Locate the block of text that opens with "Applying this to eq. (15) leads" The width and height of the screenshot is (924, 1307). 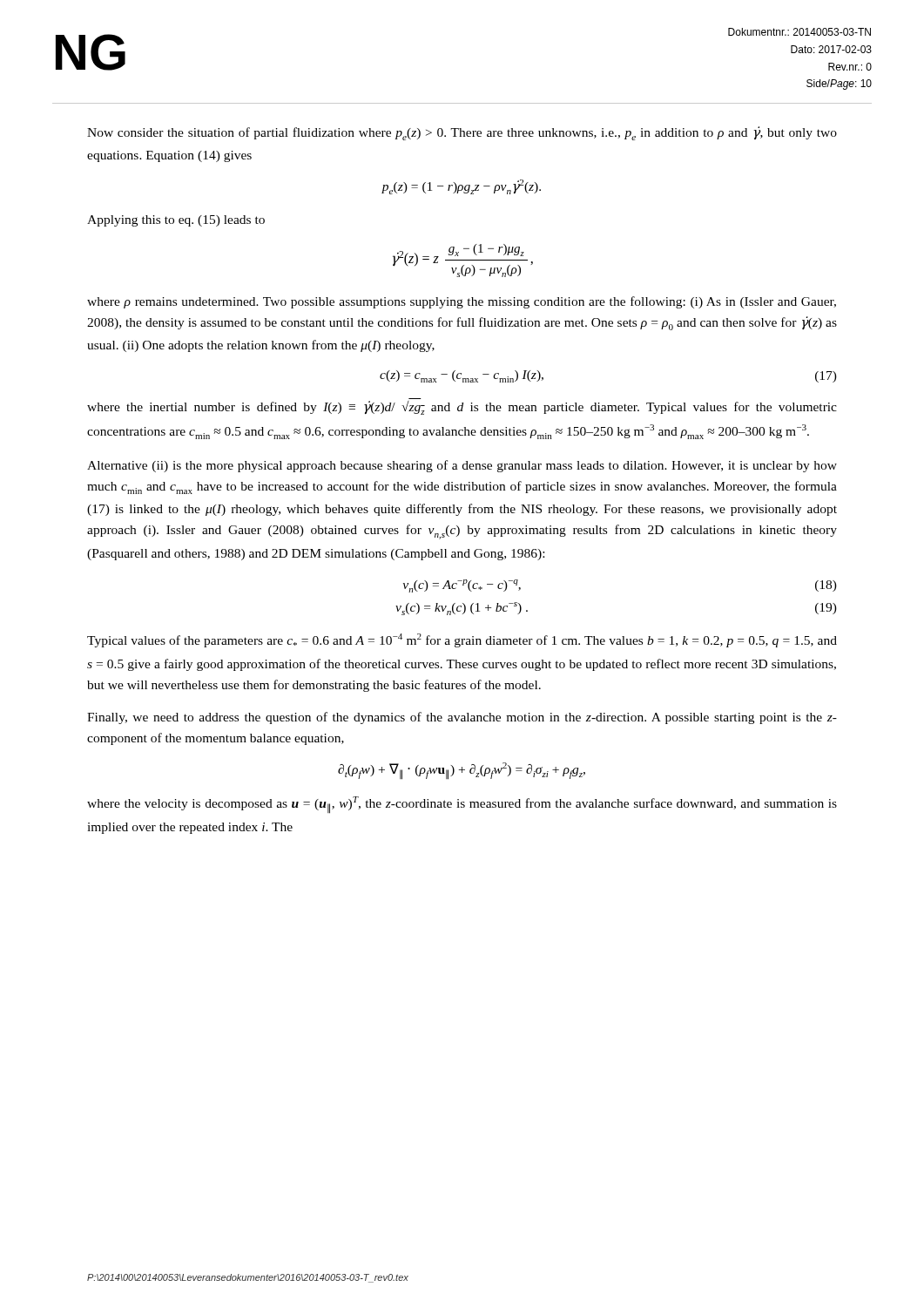(x=176, y=219)
